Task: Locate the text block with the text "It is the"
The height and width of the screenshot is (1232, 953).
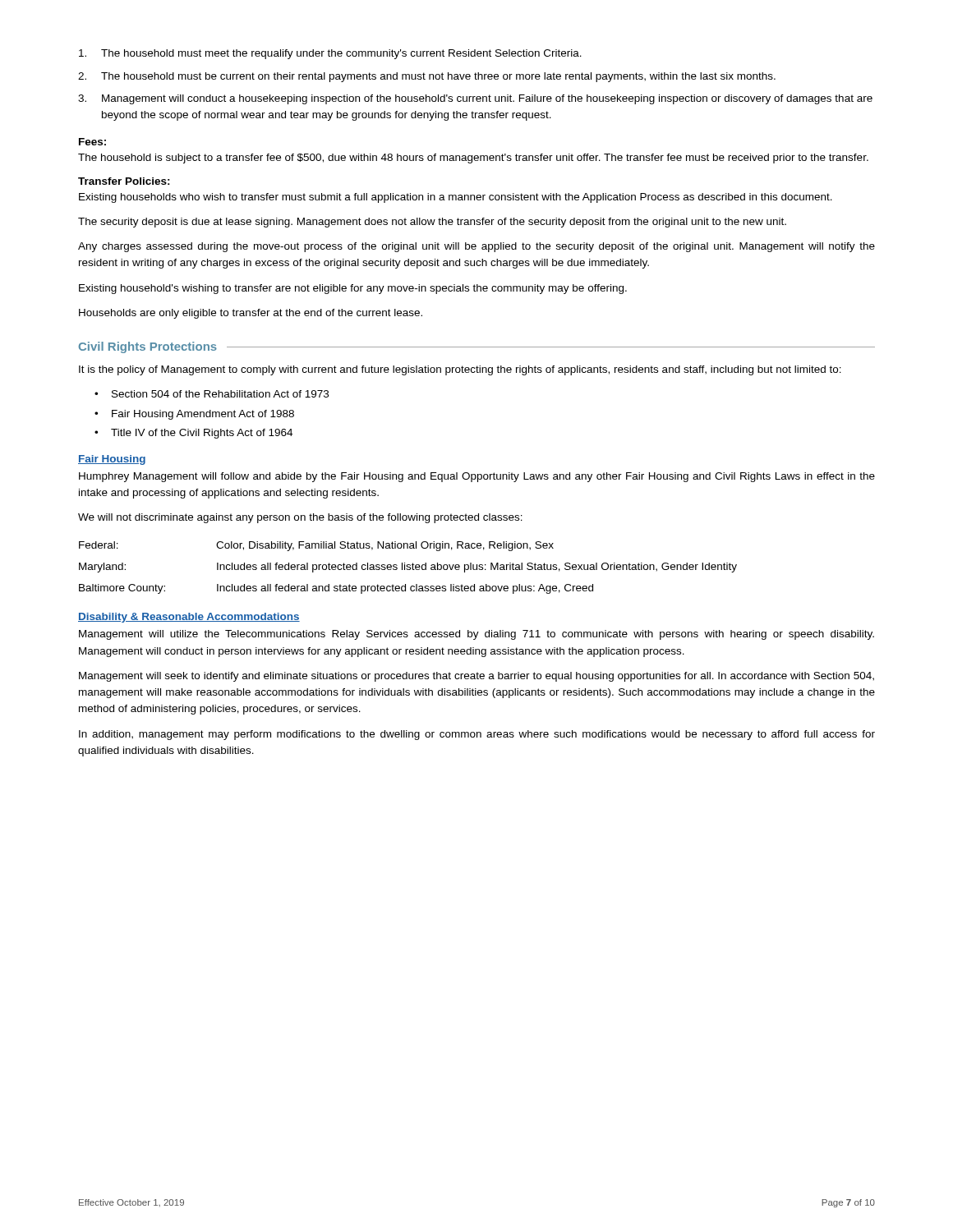Action: (x=460, y=369)
